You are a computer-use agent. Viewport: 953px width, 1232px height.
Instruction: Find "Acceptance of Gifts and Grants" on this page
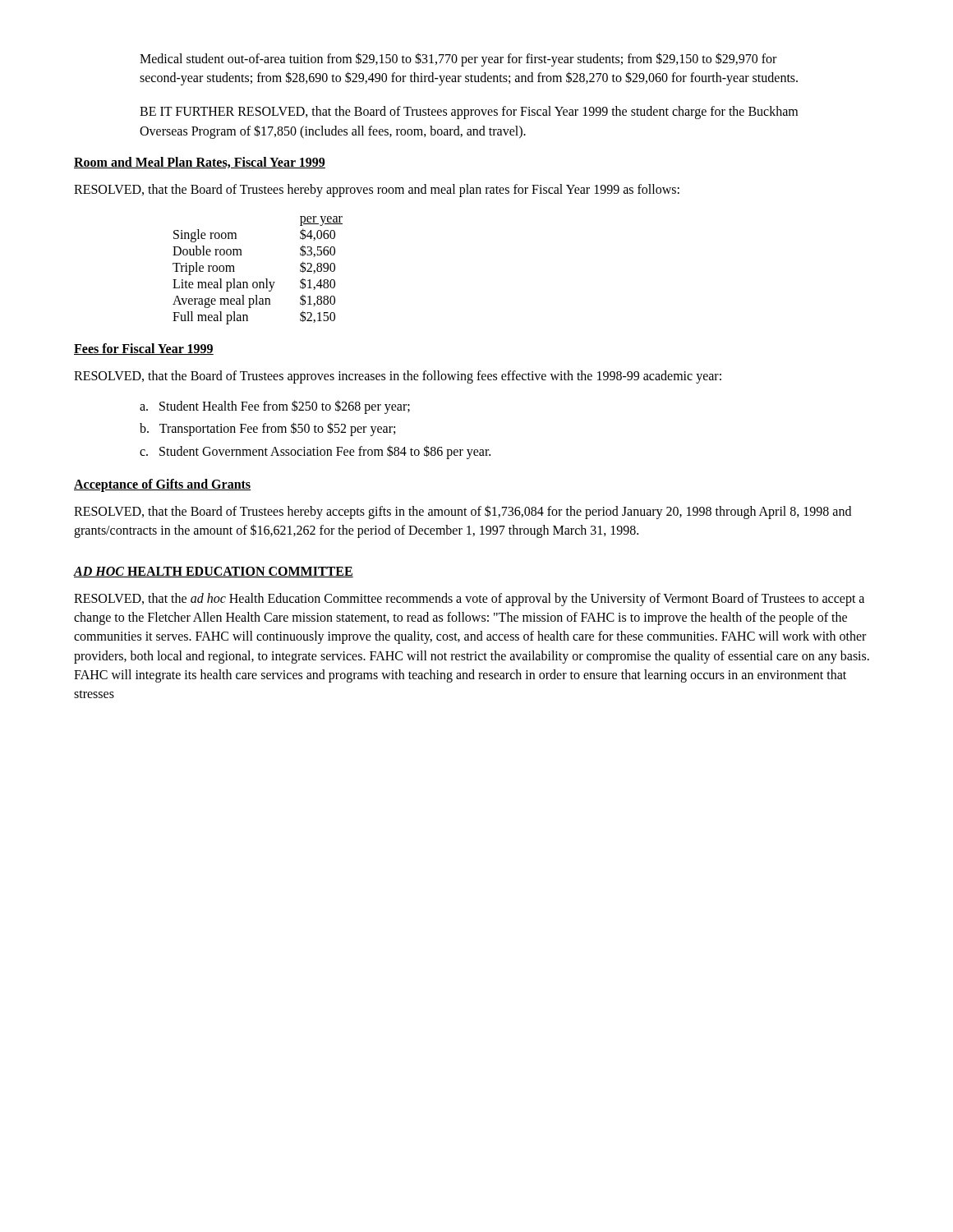[x=162, y=484]
